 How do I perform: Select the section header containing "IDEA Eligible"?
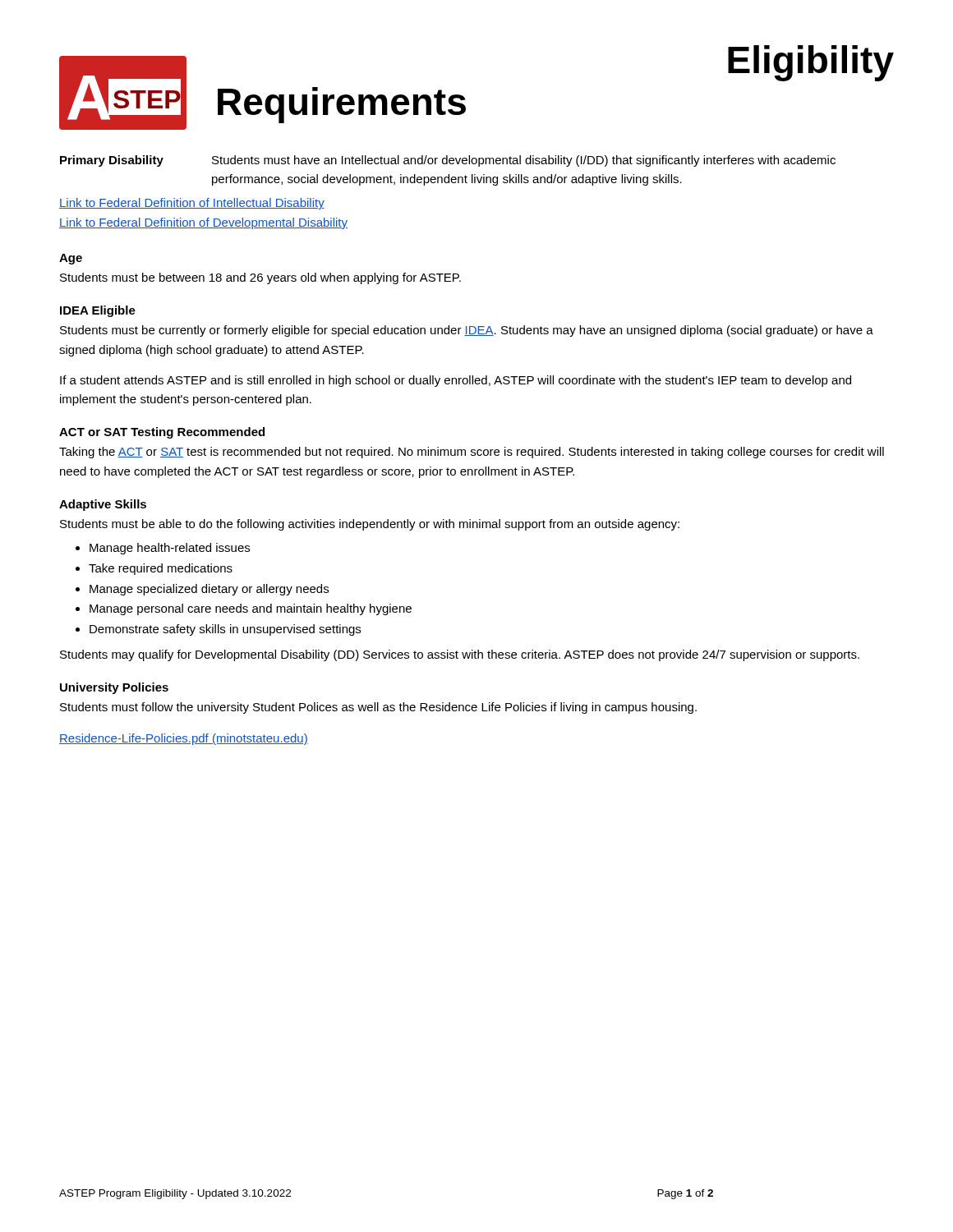[x=97, y=310]
